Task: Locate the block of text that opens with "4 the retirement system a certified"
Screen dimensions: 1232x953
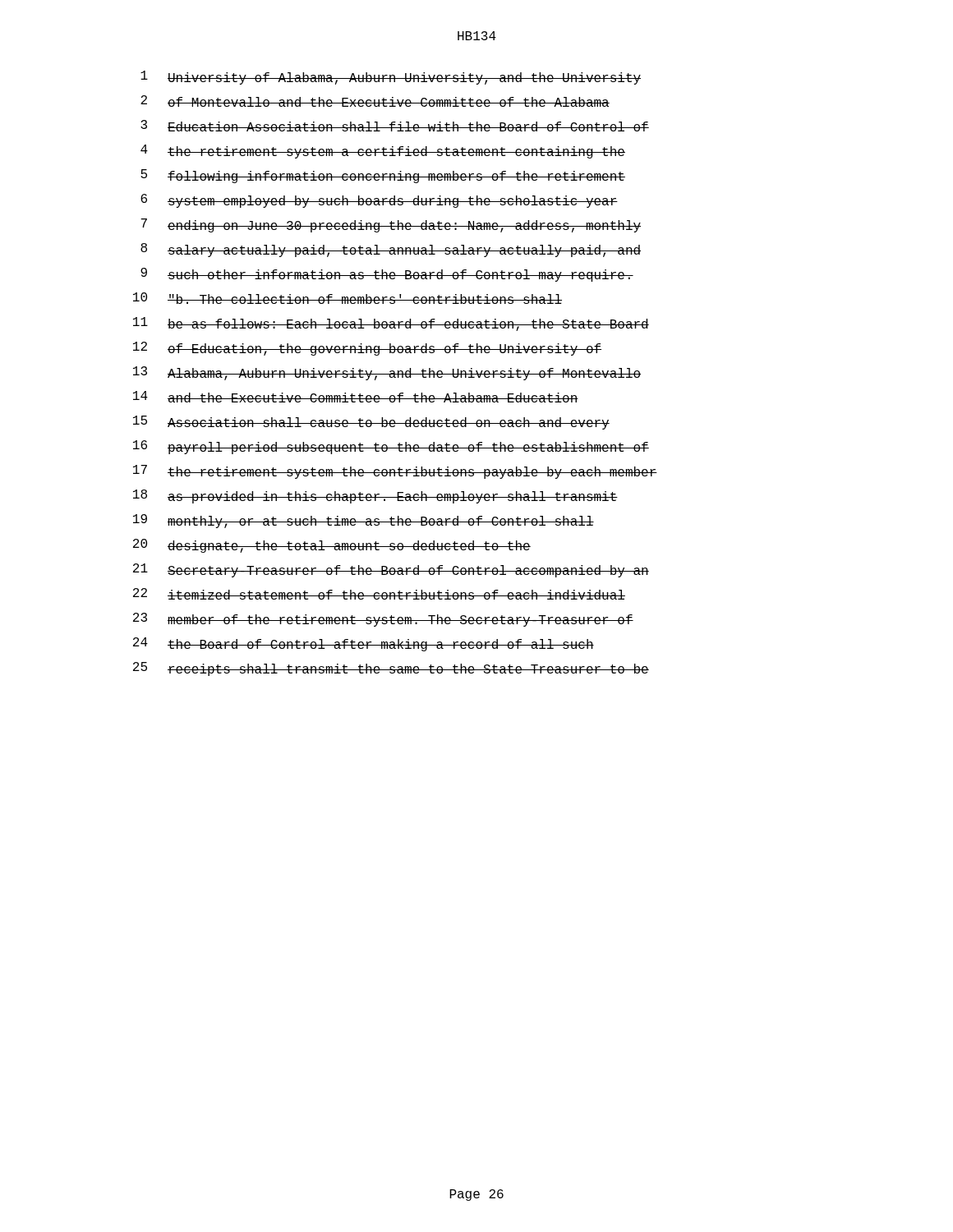Action: 493,153
